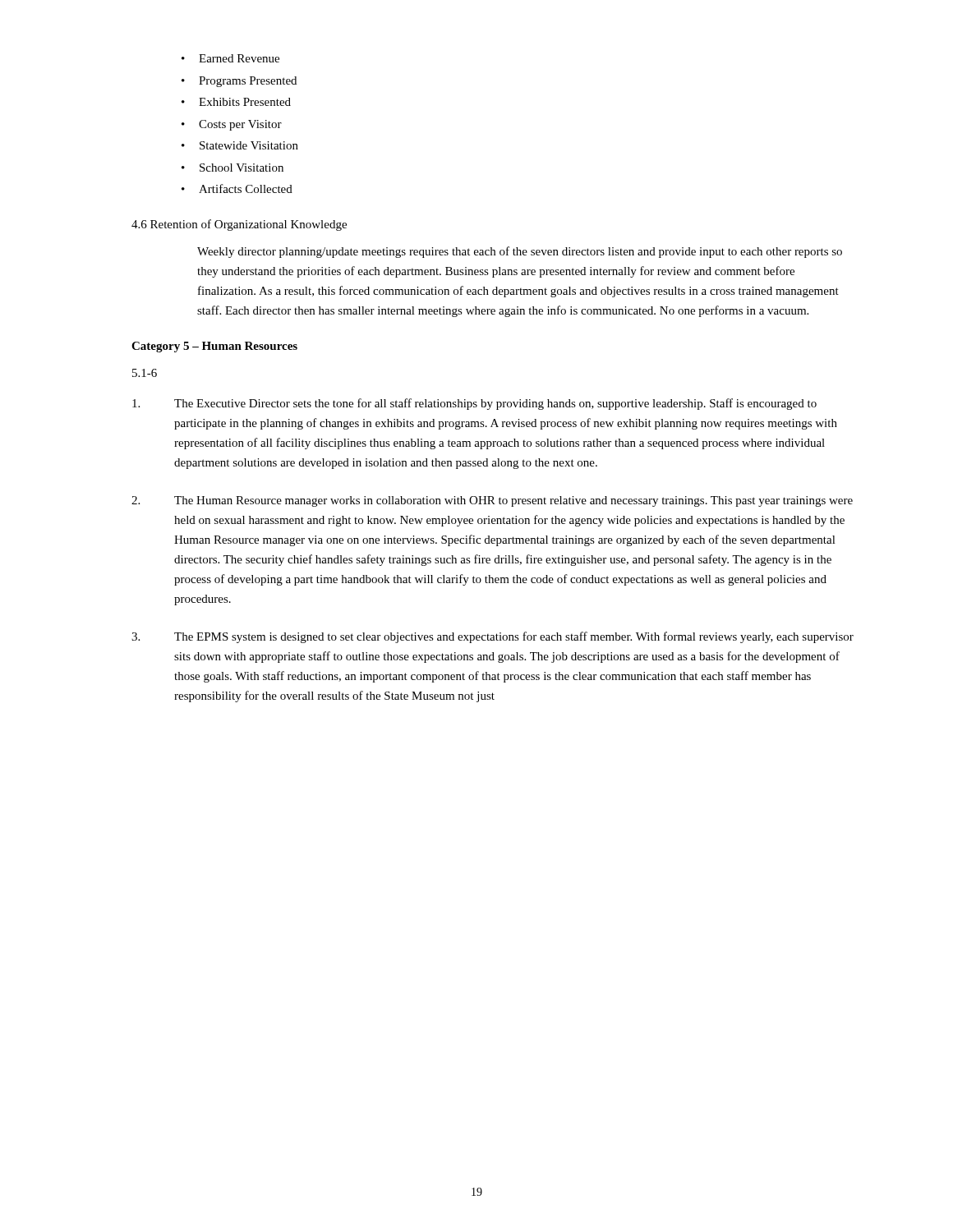Find the list item with the text "Exhibits Presented"
The width and height of the screenshot is (953, 1232).
coord(245,102)
